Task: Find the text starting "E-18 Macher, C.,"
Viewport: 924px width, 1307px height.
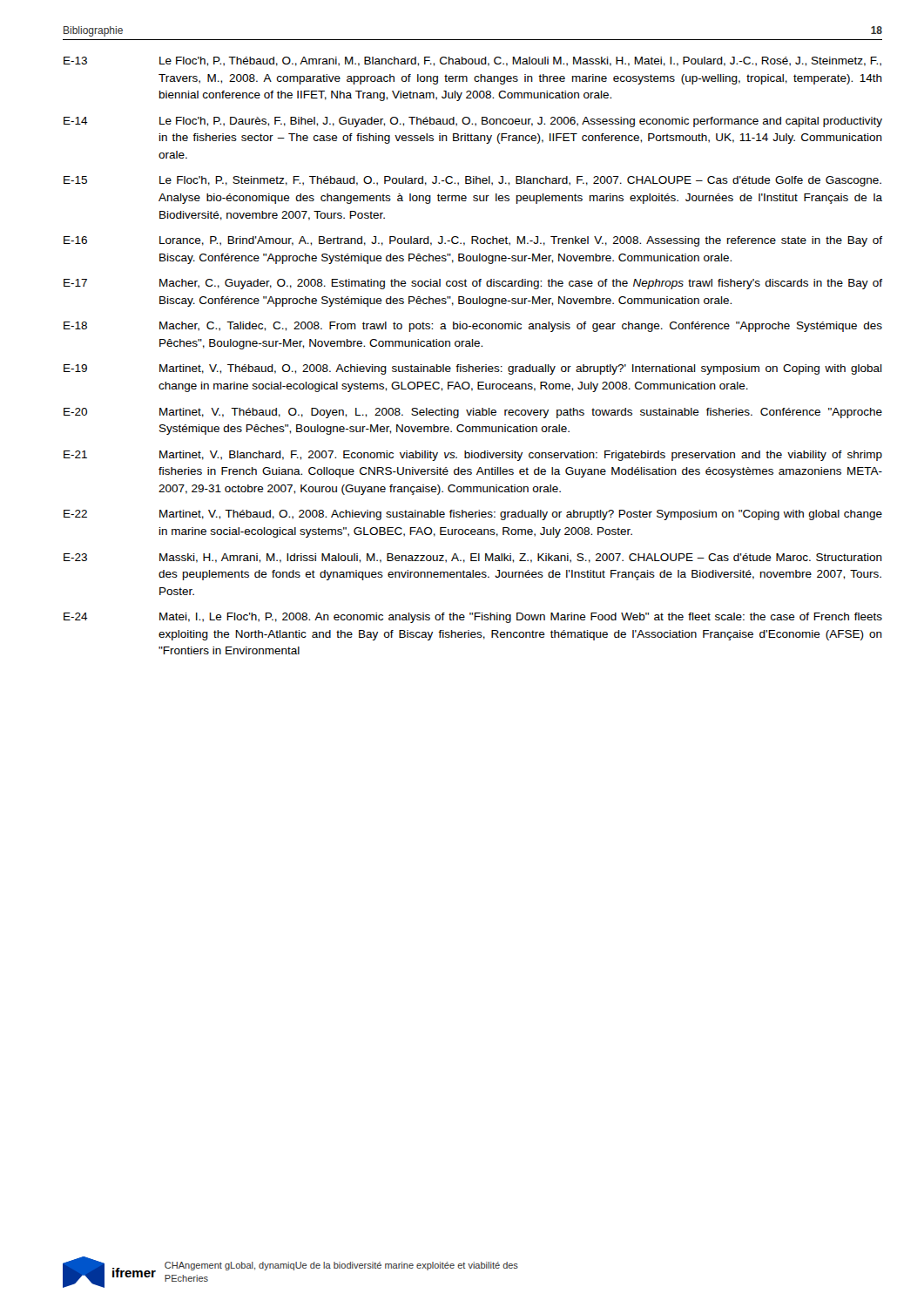Action: (472, 335)
